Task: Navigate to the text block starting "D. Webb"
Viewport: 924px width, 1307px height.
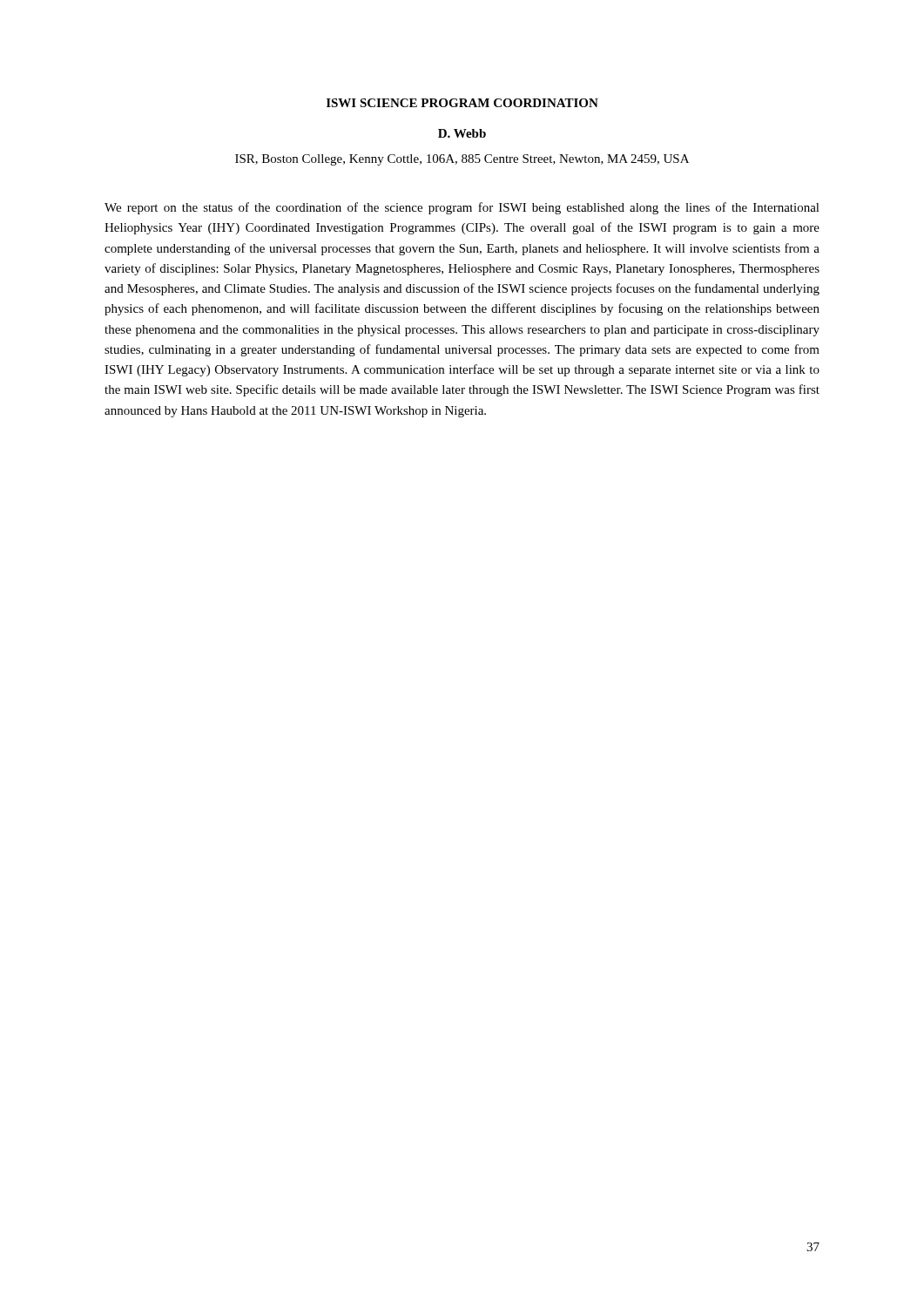Action: (462, 133)
